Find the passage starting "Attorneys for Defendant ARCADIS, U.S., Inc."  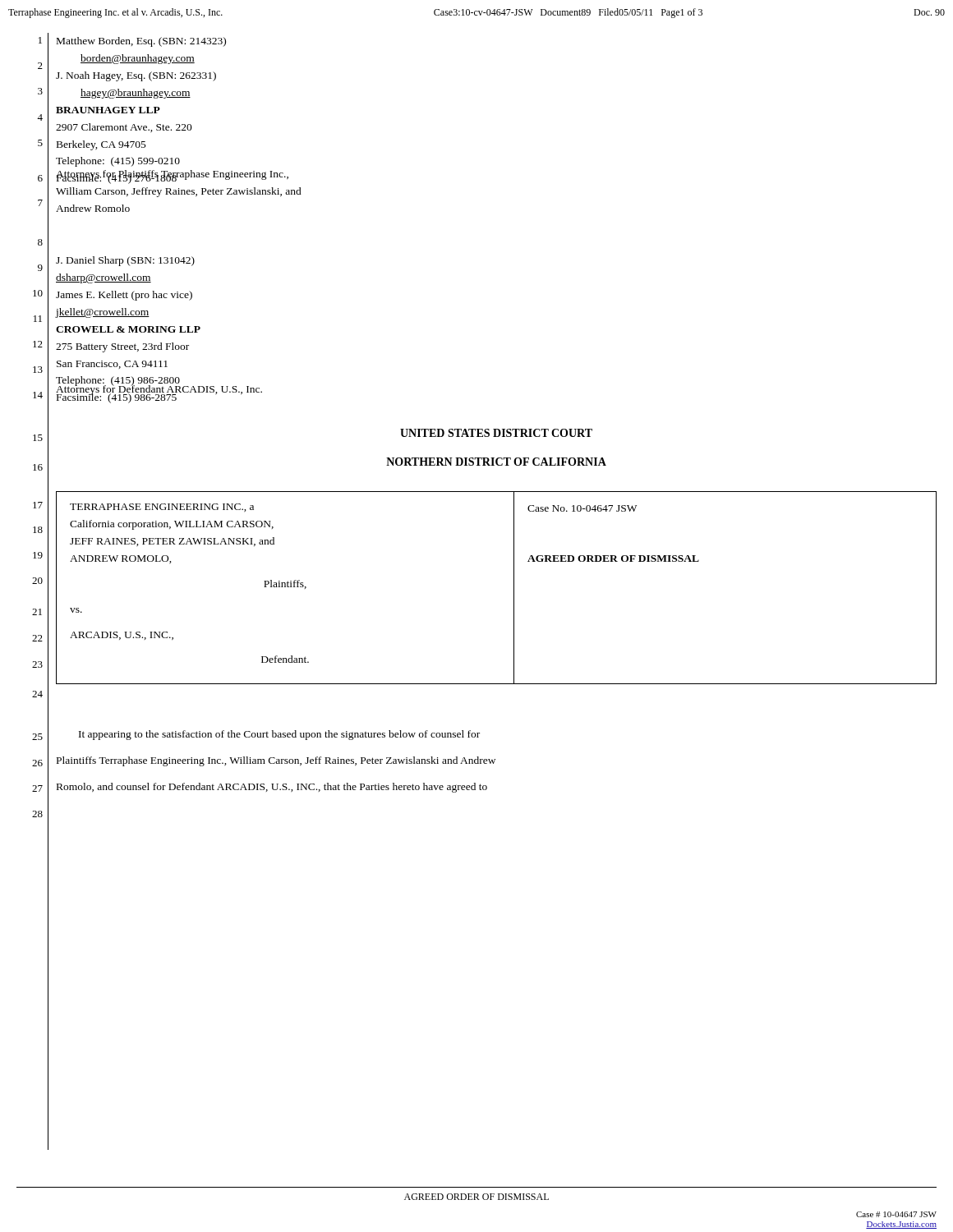pos(159,389)
